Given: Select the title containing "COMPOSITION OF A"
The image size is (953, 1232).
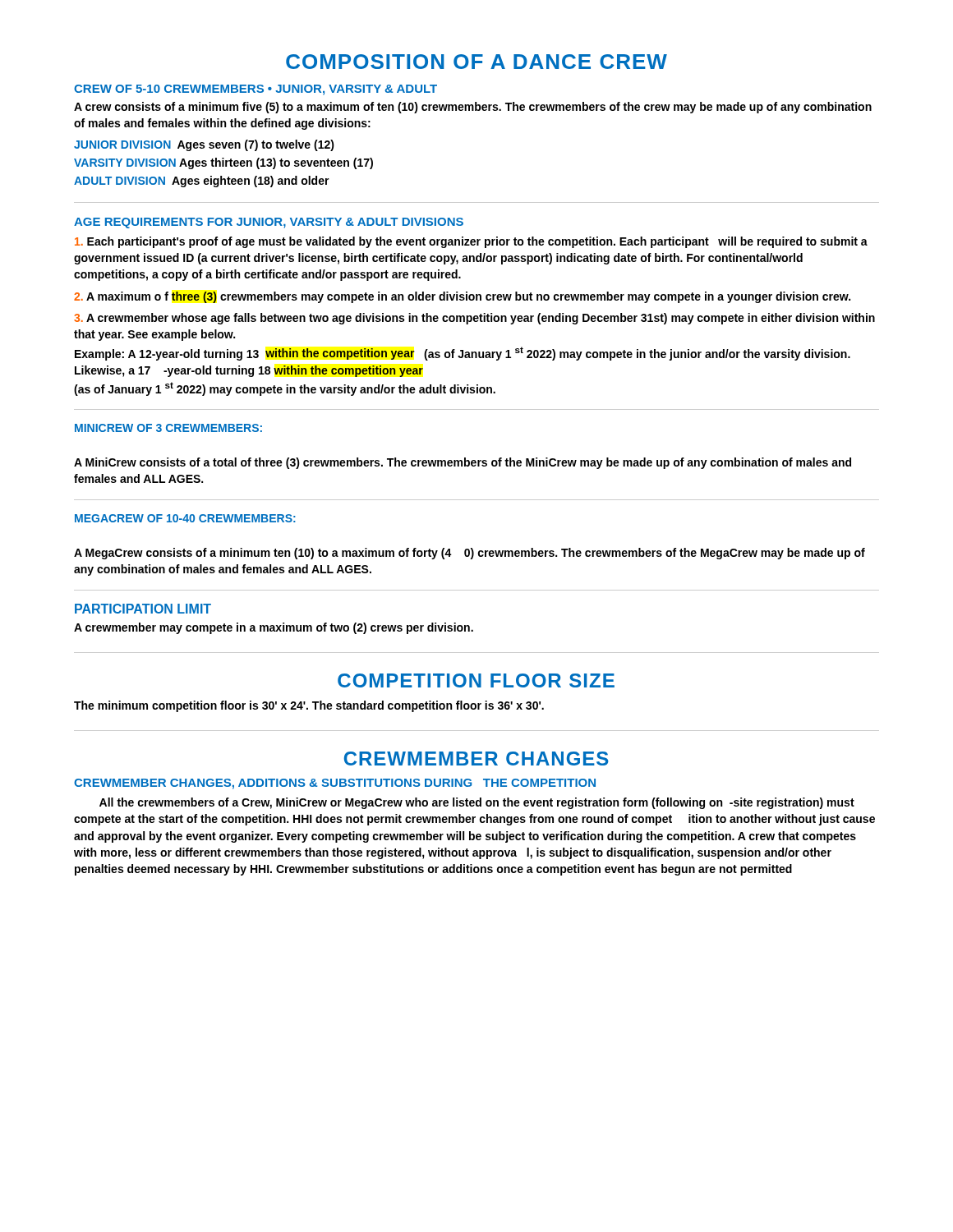Looking at the screenshot, I should point(476,62).
